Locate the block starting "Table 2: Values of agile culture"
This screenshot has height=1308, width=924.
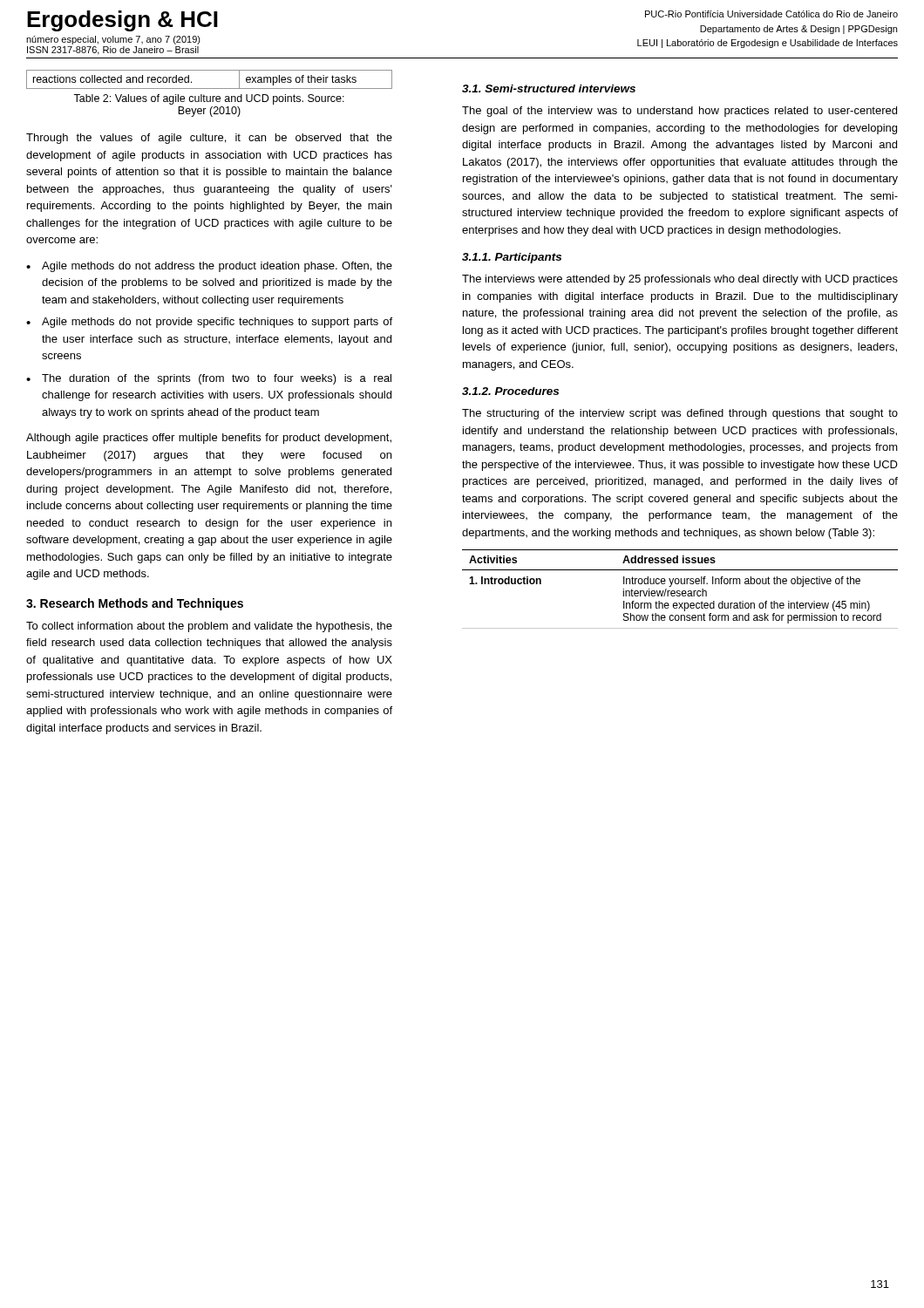pyautogui.click(x=209, y=105)
